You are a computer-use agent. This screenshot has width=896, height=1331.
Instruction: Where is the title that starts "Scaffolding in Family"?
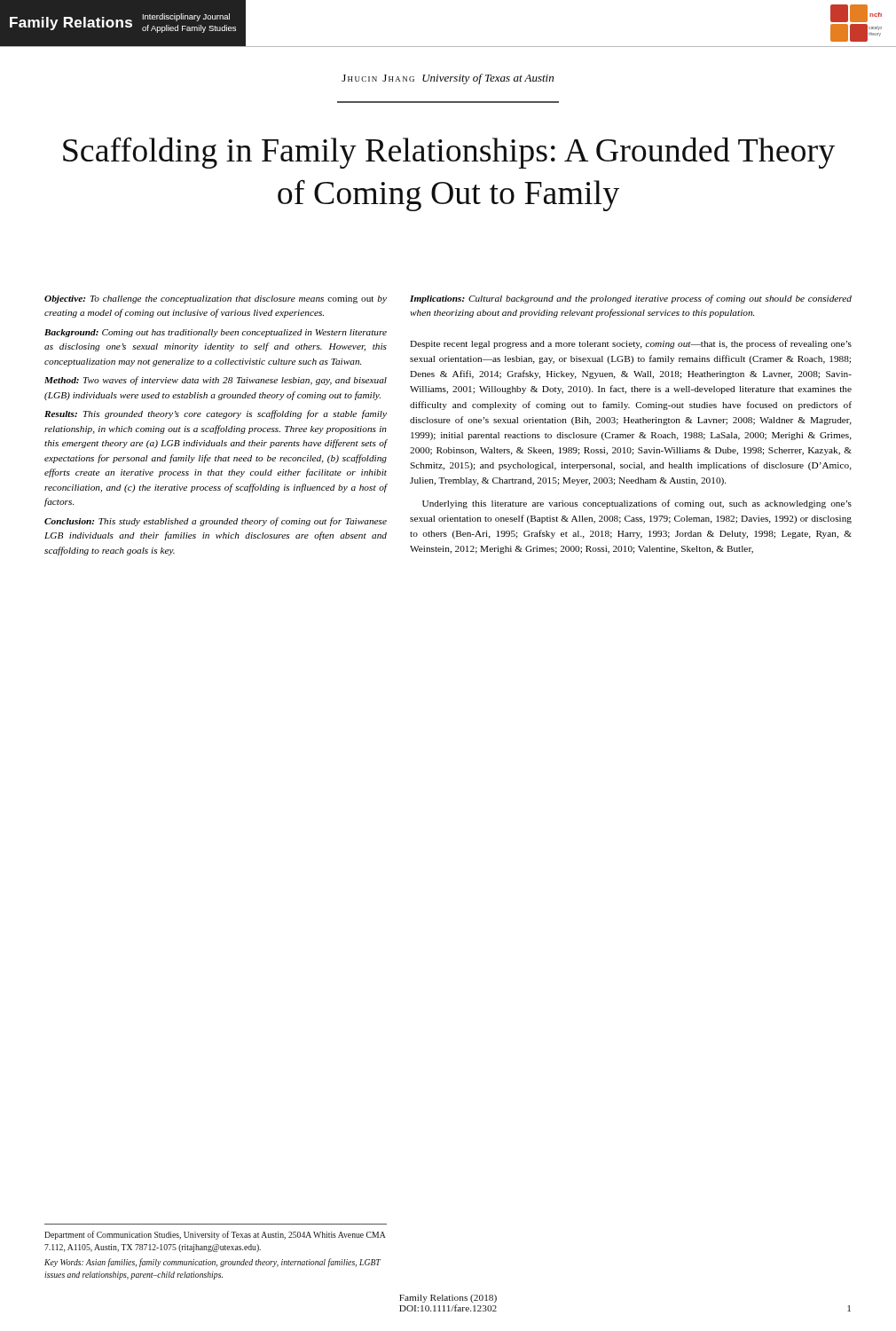pyautogui.click(x=448, y=172)
